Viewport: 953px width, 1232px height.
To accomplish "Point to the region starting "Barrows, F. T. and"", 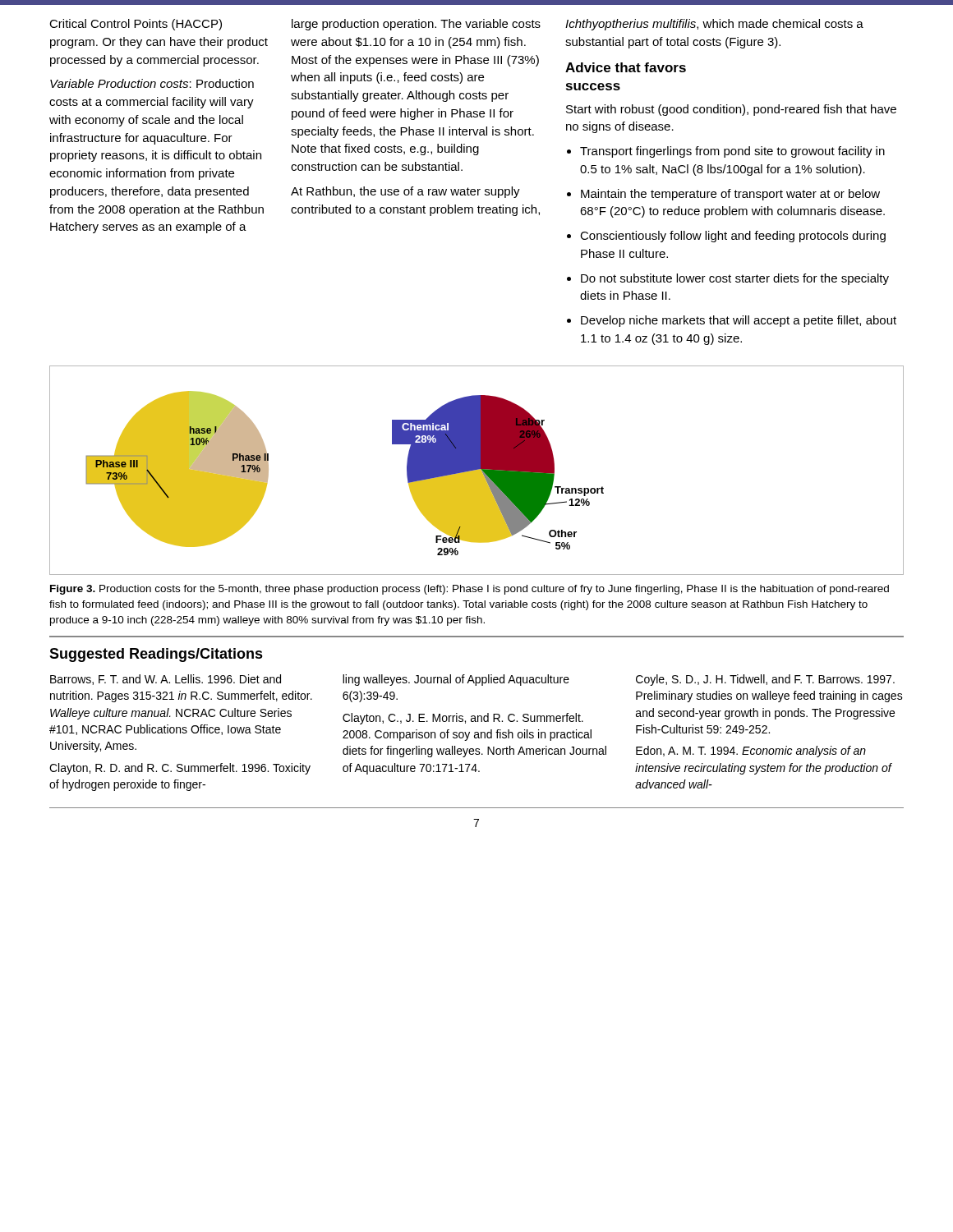I will [x=183, y=732].
